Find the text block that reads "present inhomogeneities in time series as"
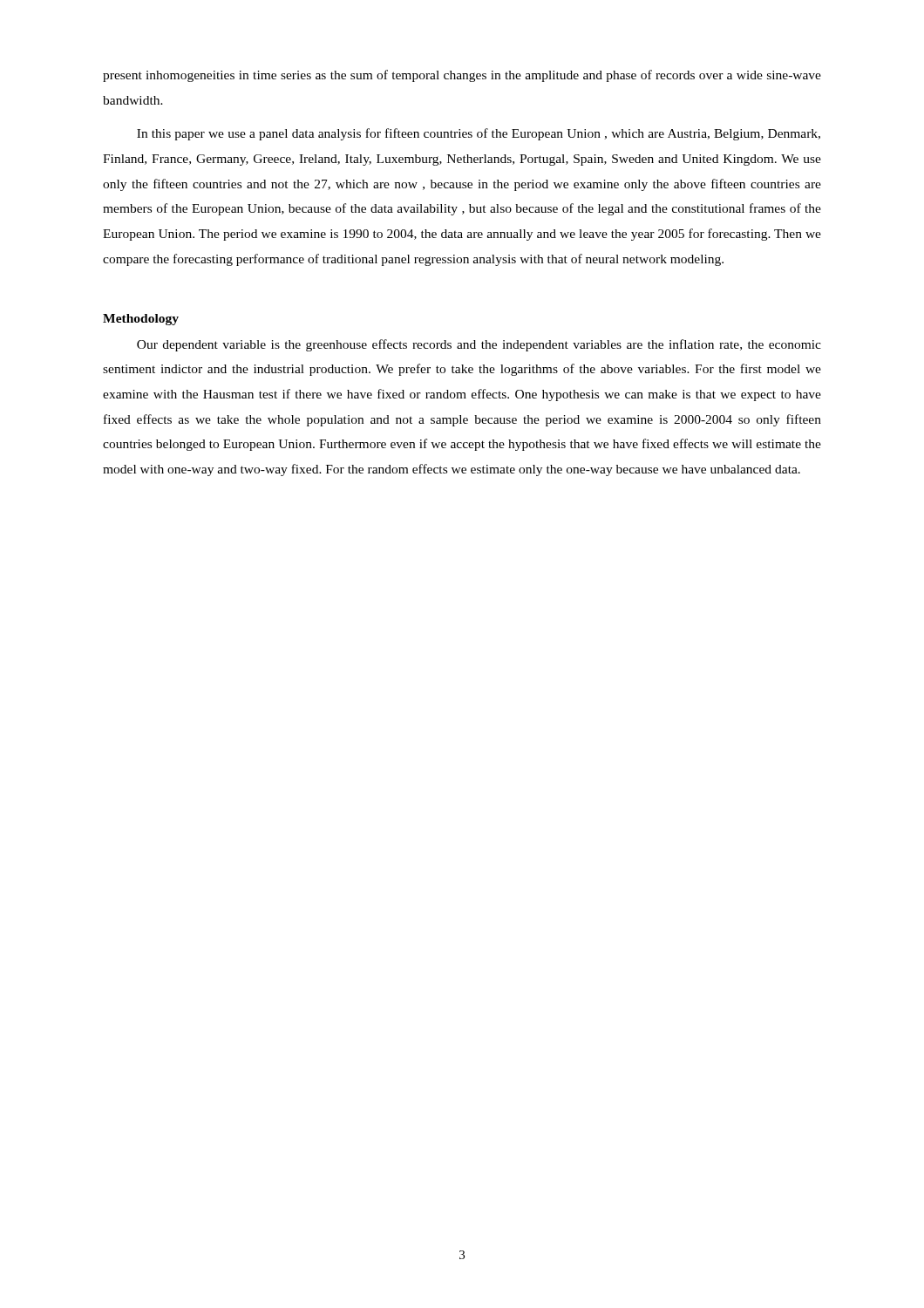The height and width of the screenshot is (1308, 924). pyautogui.click(x=462, y=88)
